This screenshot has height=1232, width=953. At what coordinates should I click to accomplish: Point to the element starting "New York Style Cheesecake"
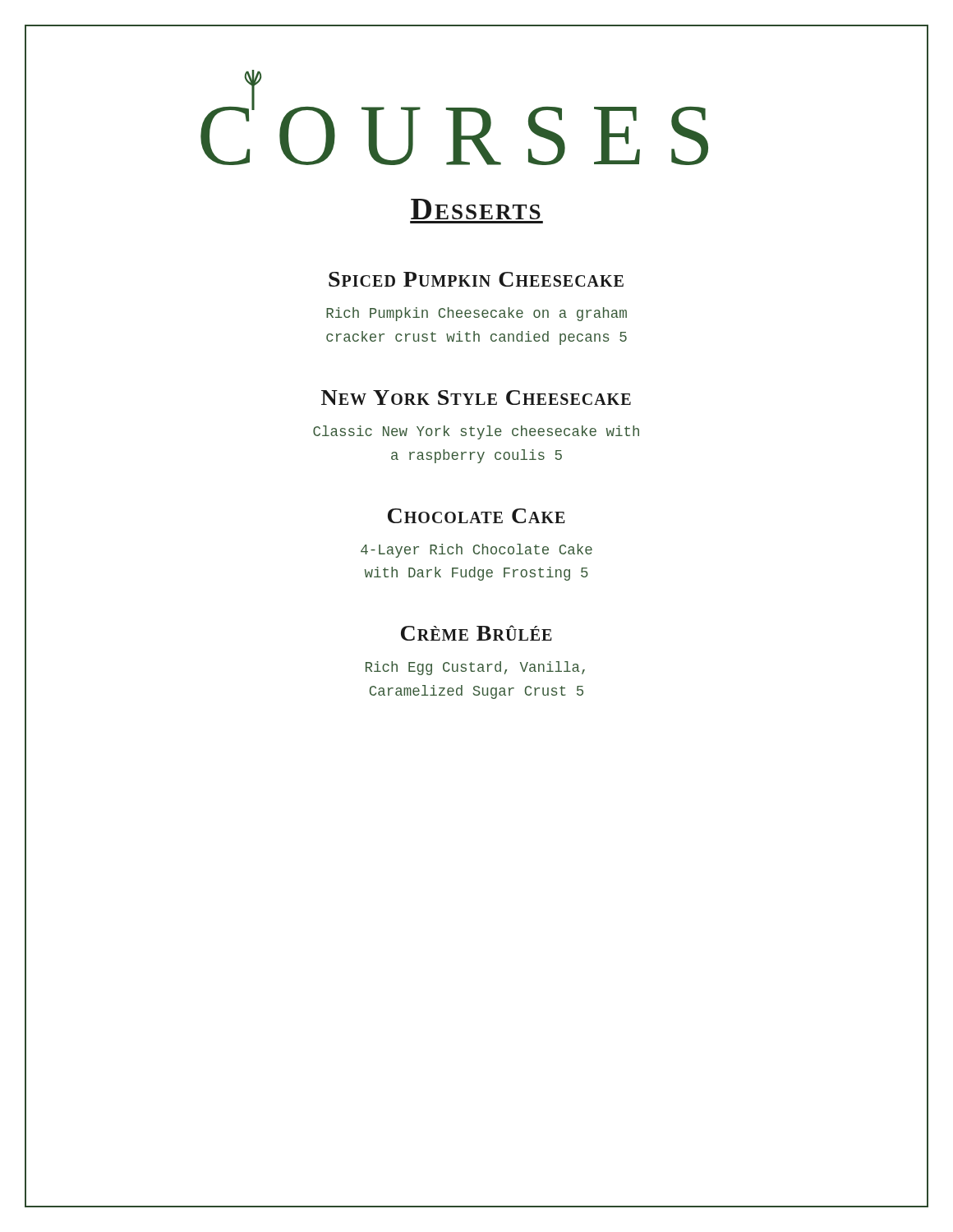click(476, 397)
